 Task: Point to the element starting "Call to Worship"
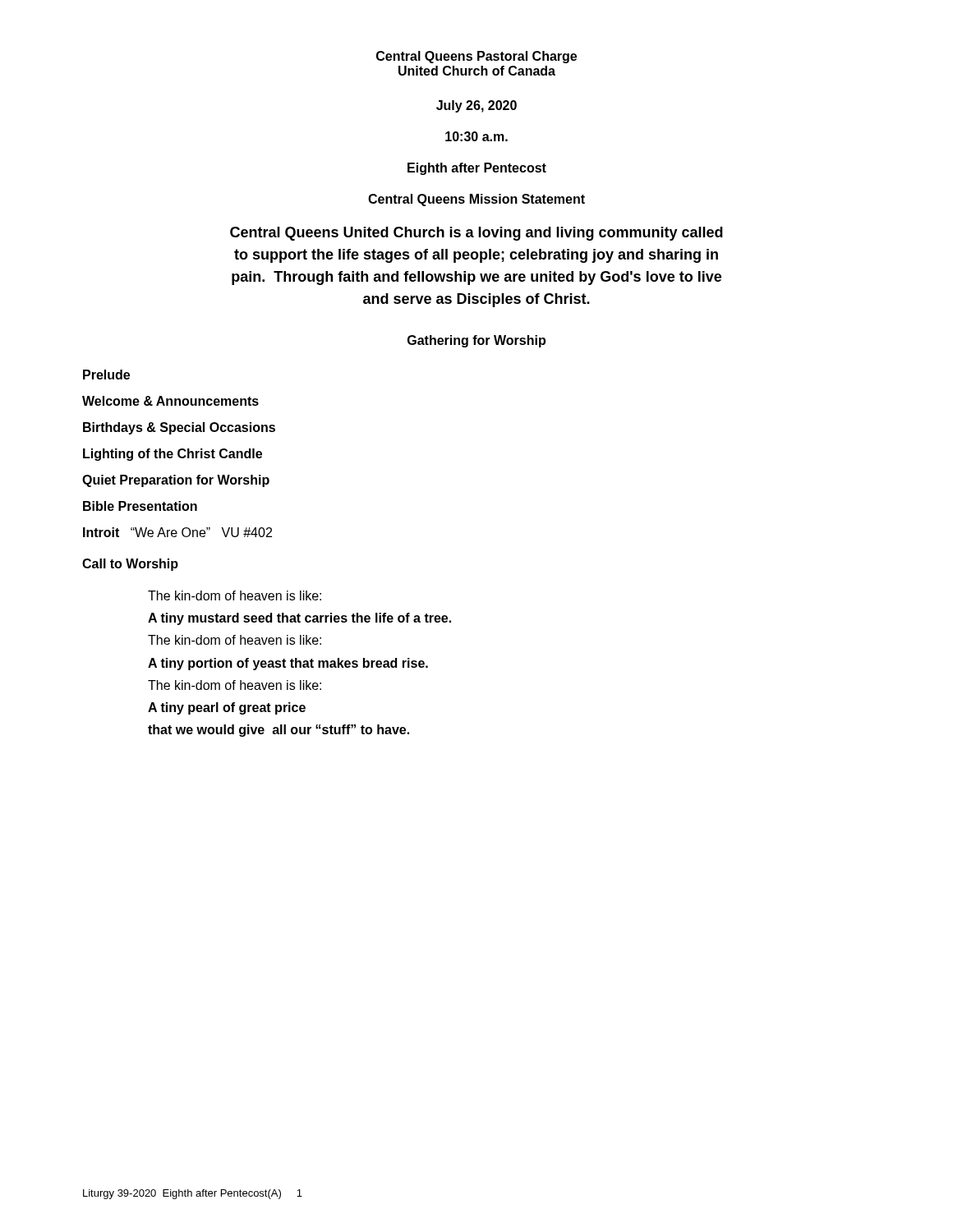pos(130,564)
